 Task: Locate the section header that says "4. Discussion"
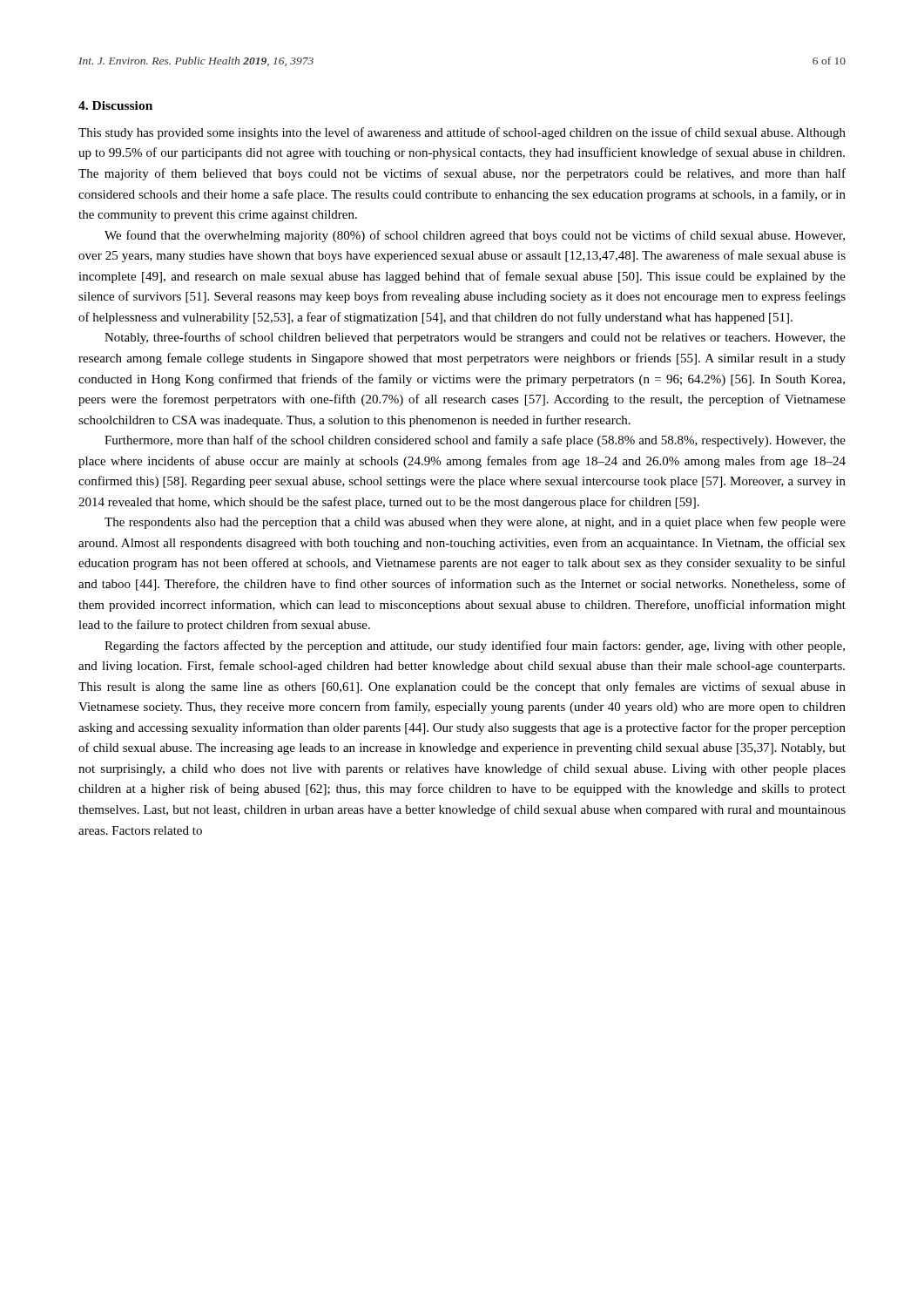(x=116, y=105)
